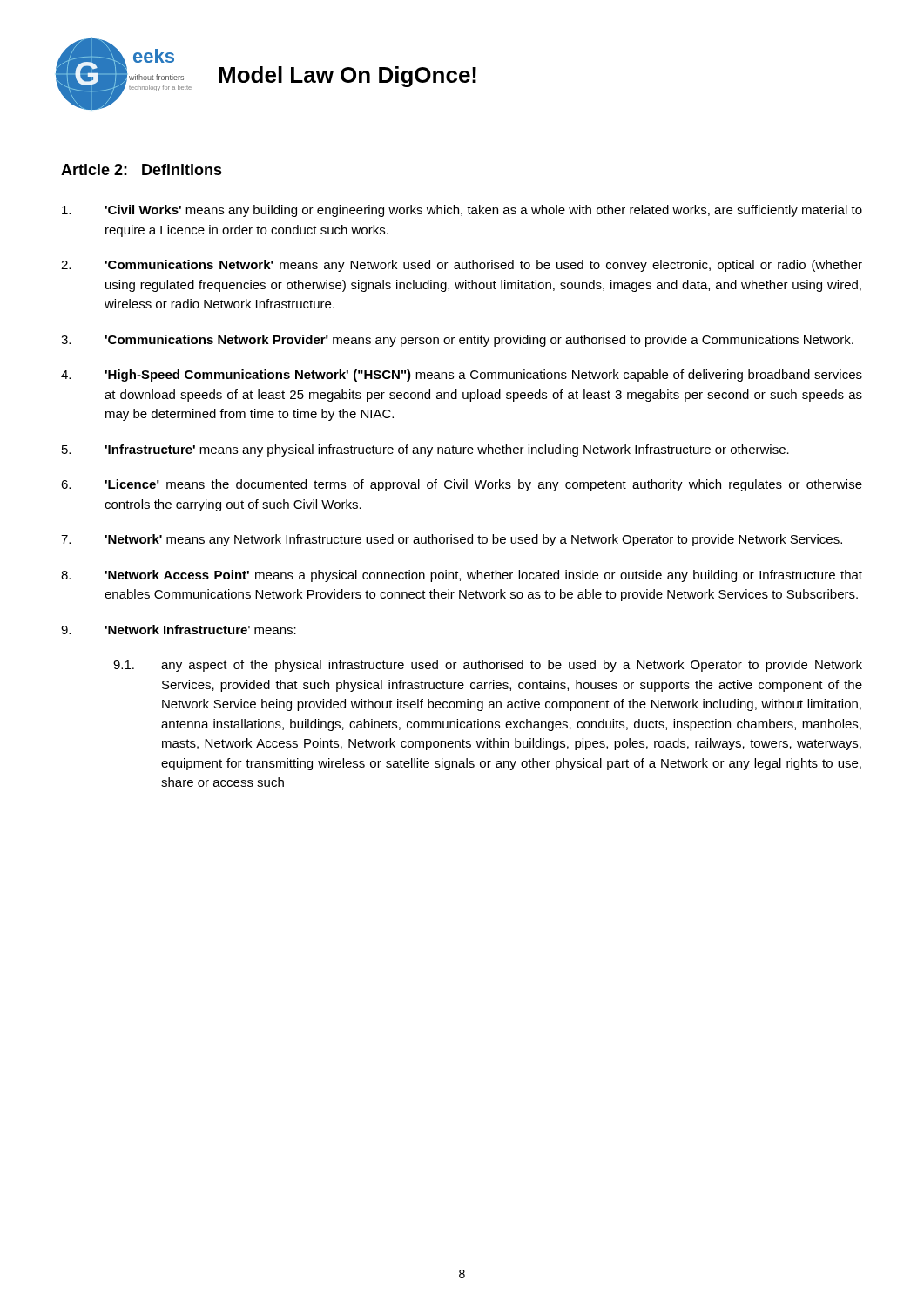Image resolution: width=924 pixels, height=1307 pixels.
Task: Locate the list item that reads "3. 'Communications Network Provider' means any"
Action: pyautogui.click(x=462, y=340)
